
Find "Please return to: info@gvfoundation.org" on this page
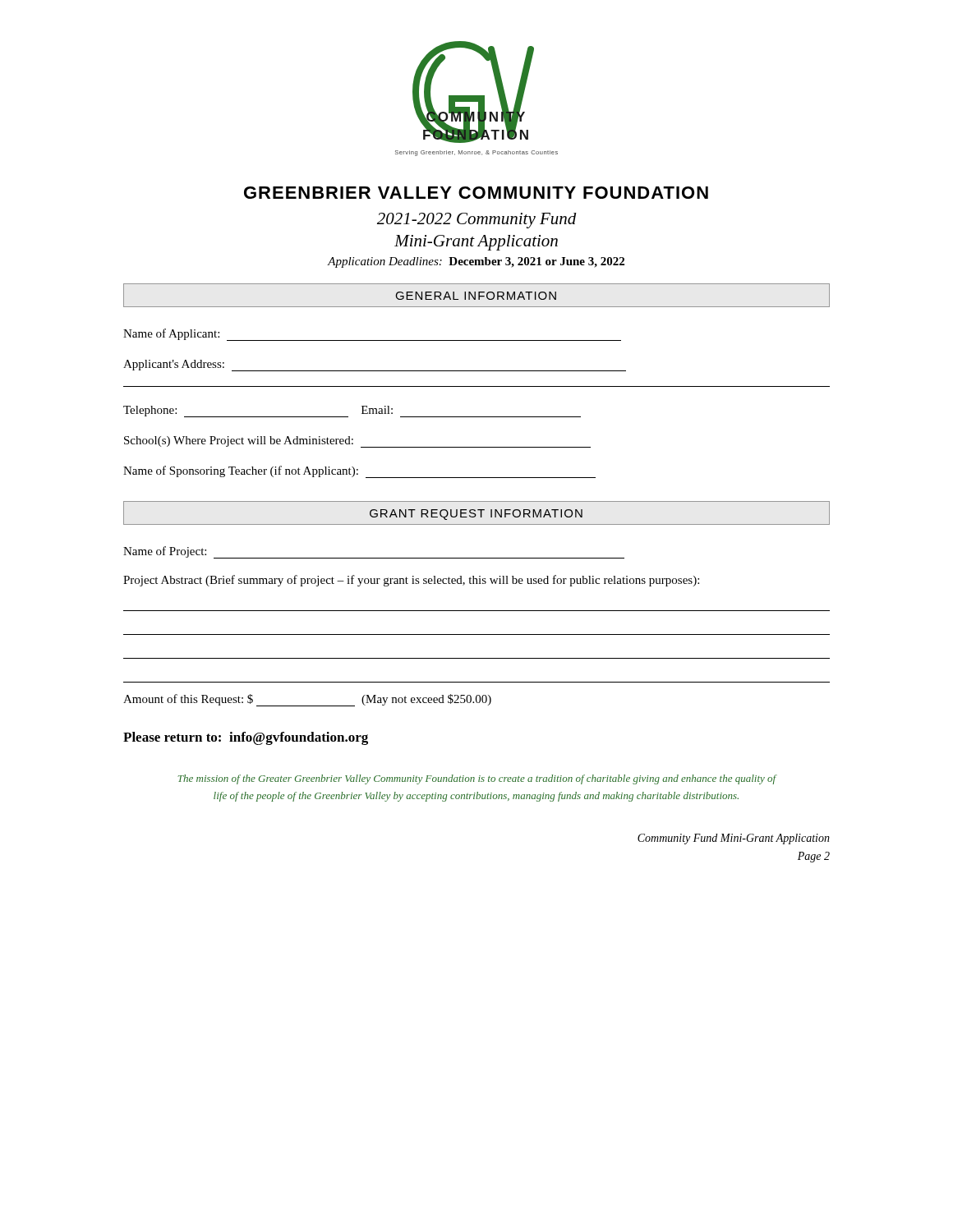tap(246, 737)
